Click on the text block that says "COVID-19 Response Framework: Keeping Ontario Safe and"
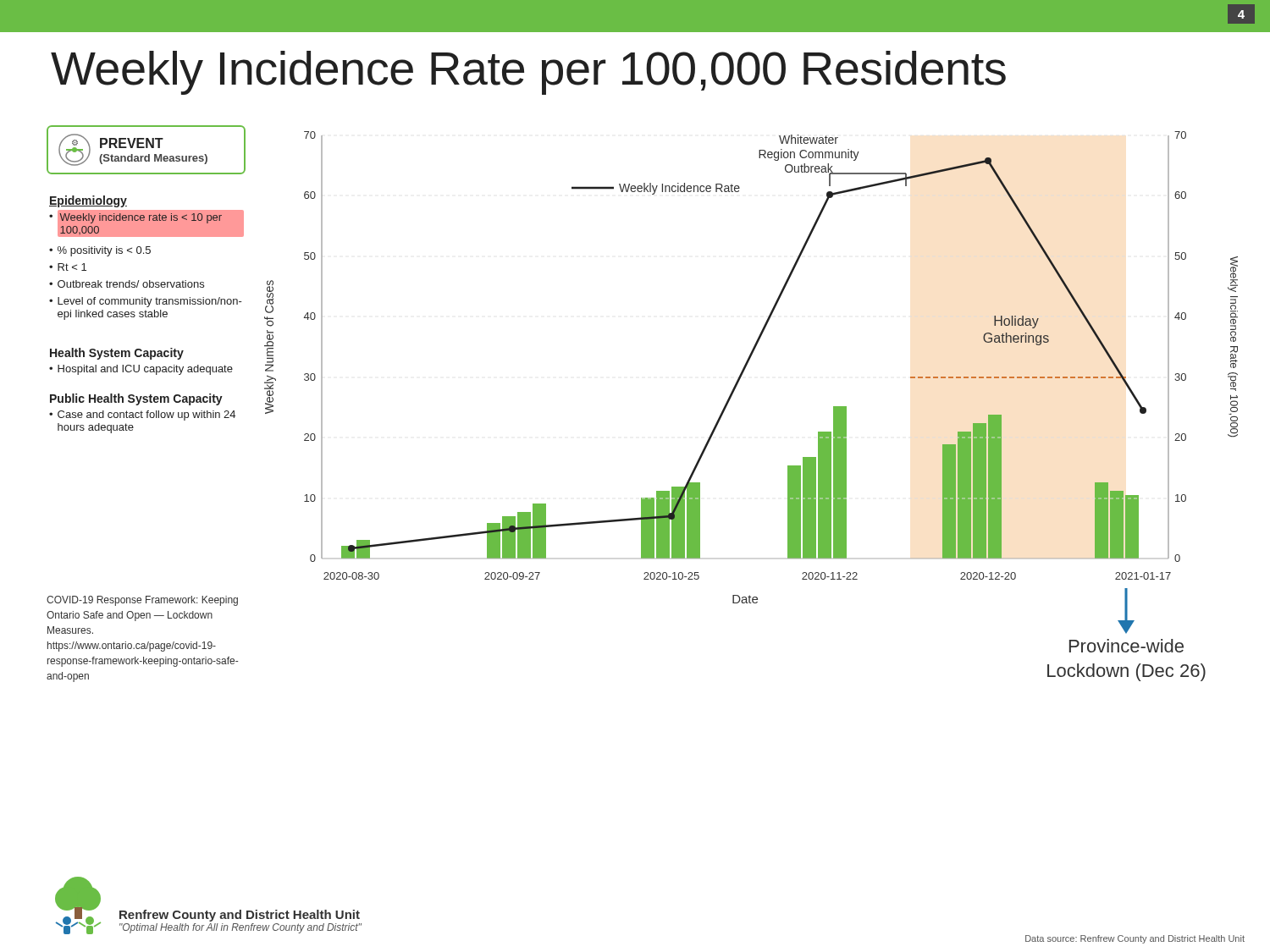The width and height of the screenshot is (1270, 952). coord(143,638)
